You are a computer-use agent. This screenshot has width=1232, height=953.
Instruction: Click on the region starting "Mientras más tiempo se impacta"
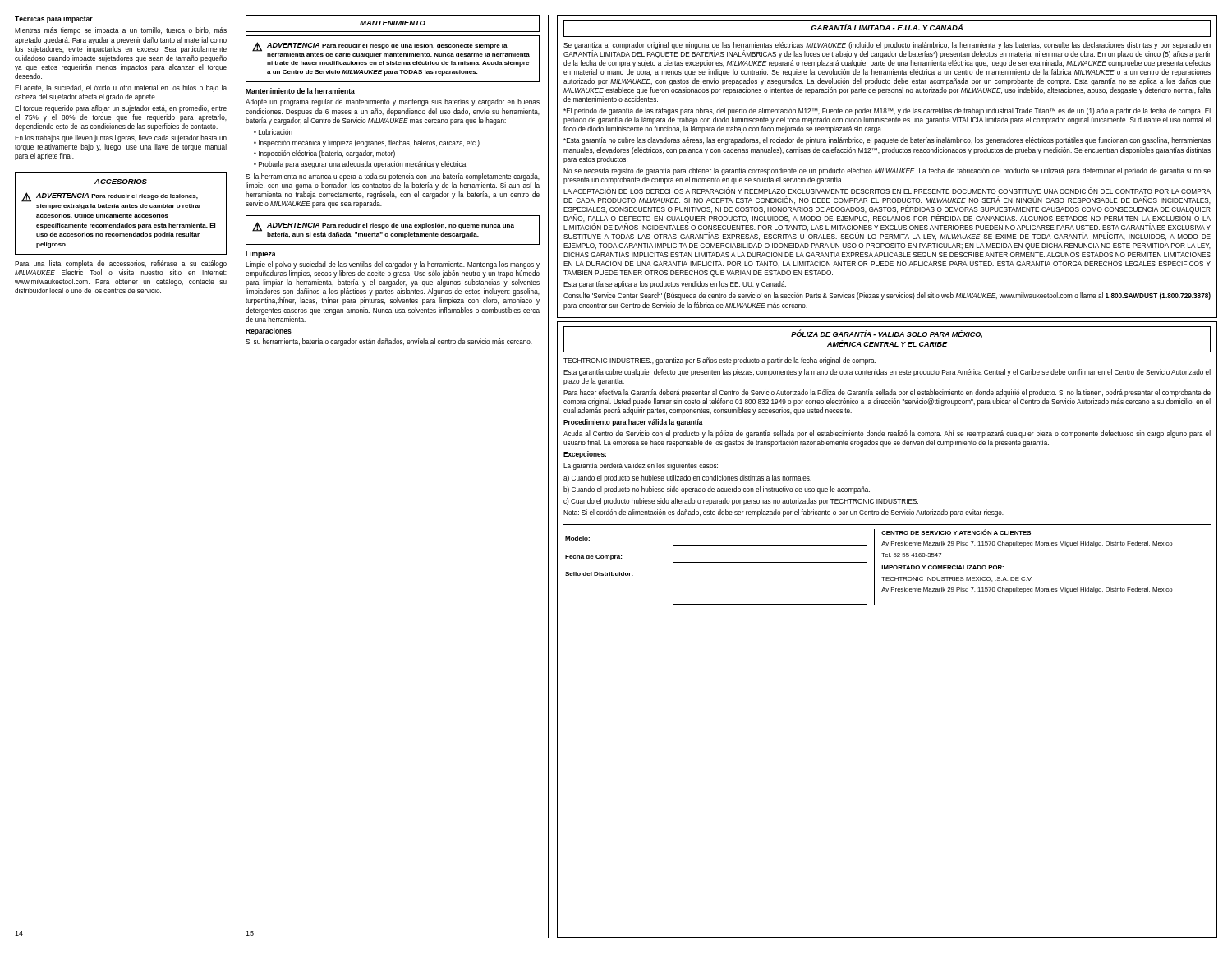coord(121,94)
